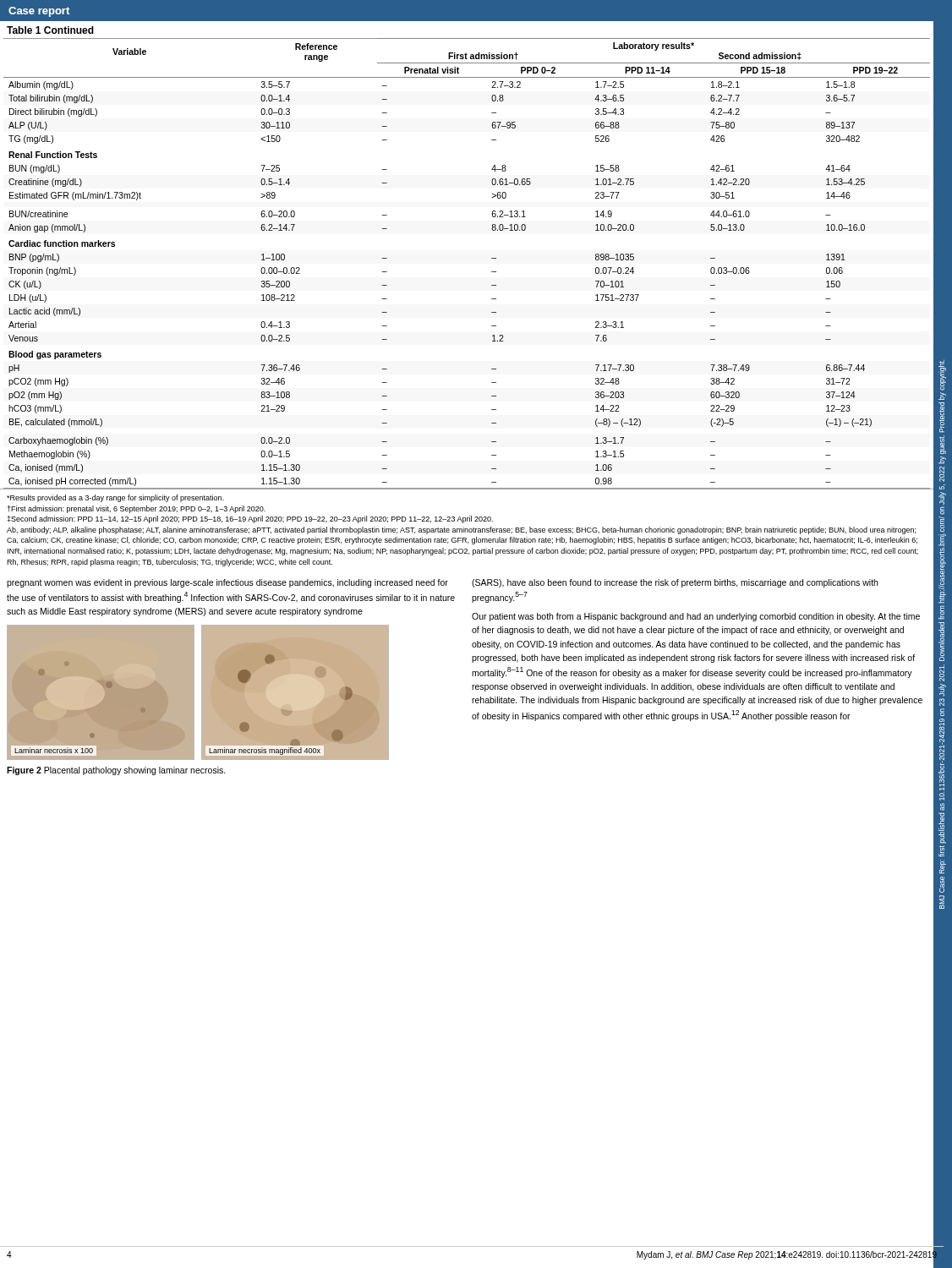Click on the text starting "Results provided as"

463,530
